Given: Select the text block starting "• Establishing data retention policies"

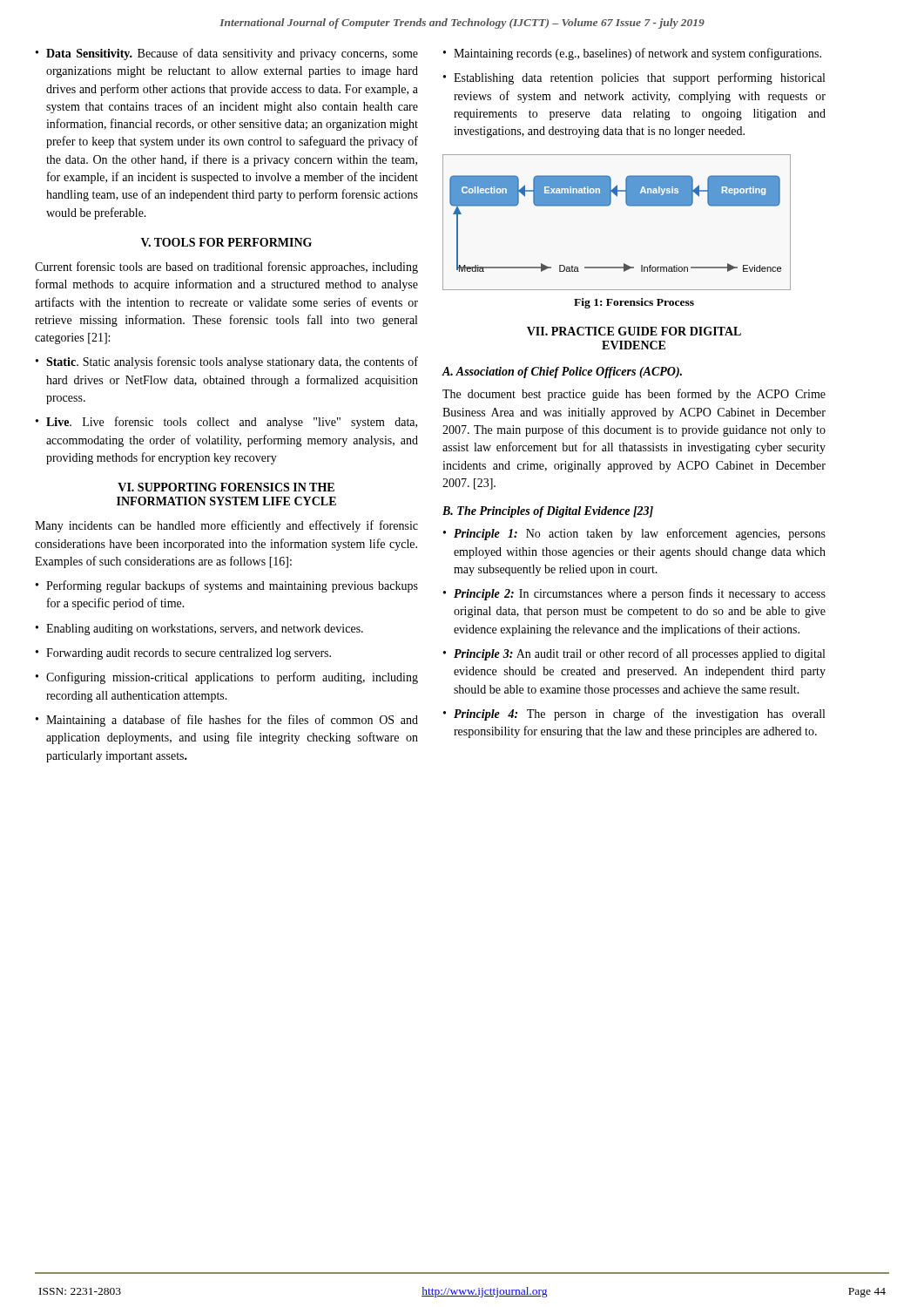Looking at the screenshot, I should click(634, 105).
